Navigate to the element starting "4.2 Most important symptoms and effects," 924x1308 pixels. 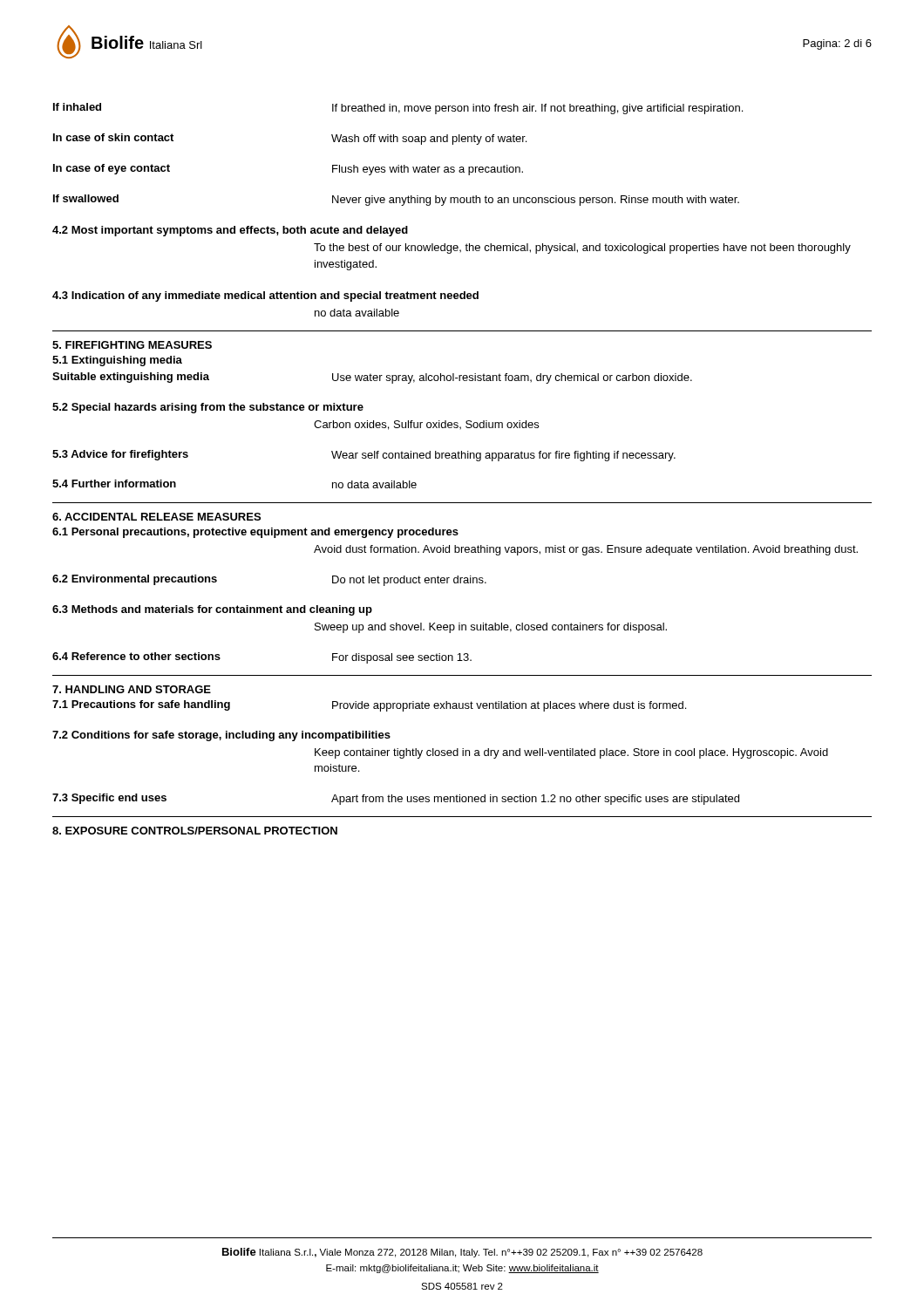[230, 230]
